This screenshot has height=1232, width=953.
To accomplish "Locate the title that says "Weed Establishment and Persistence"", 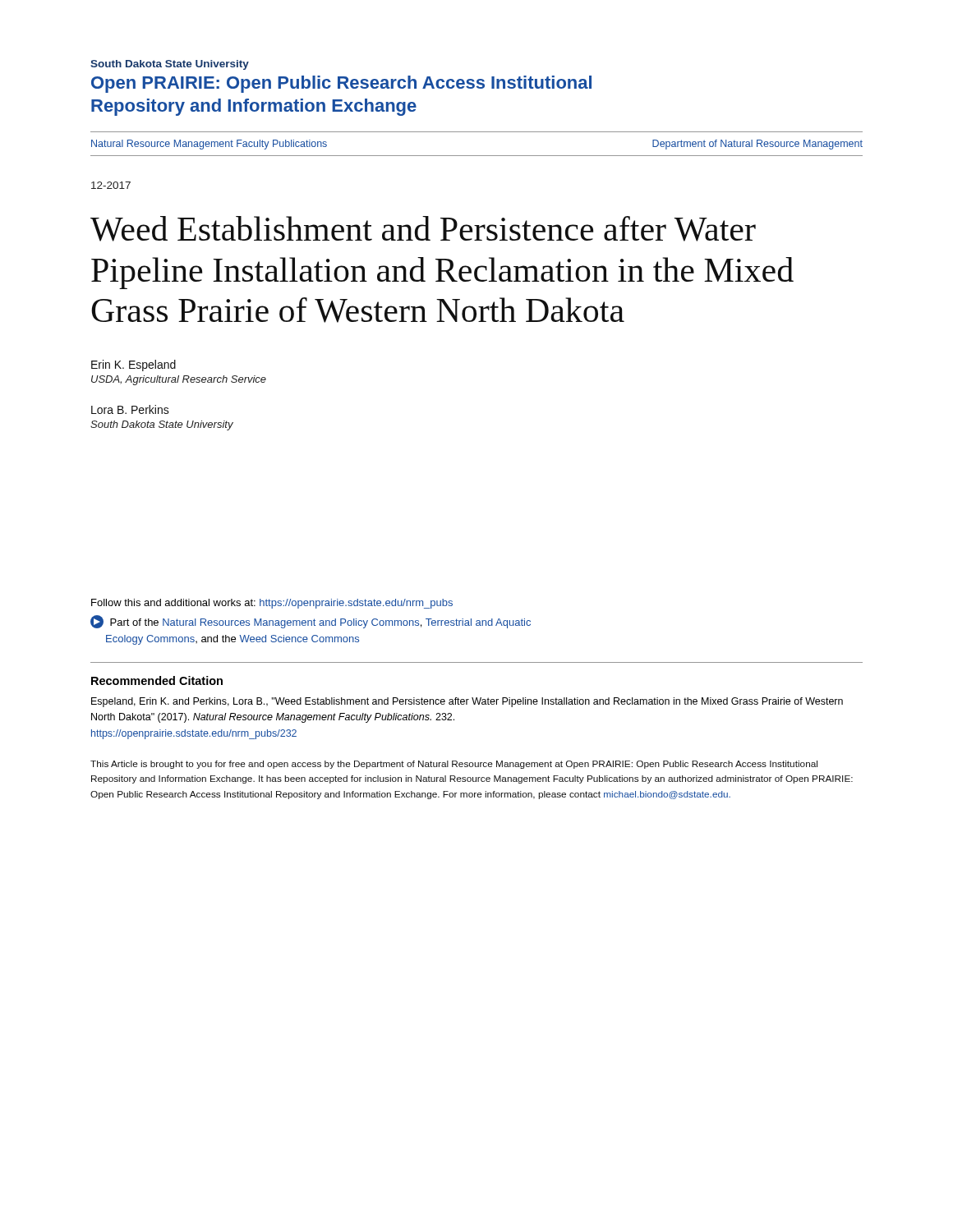I will pos(442,270).
